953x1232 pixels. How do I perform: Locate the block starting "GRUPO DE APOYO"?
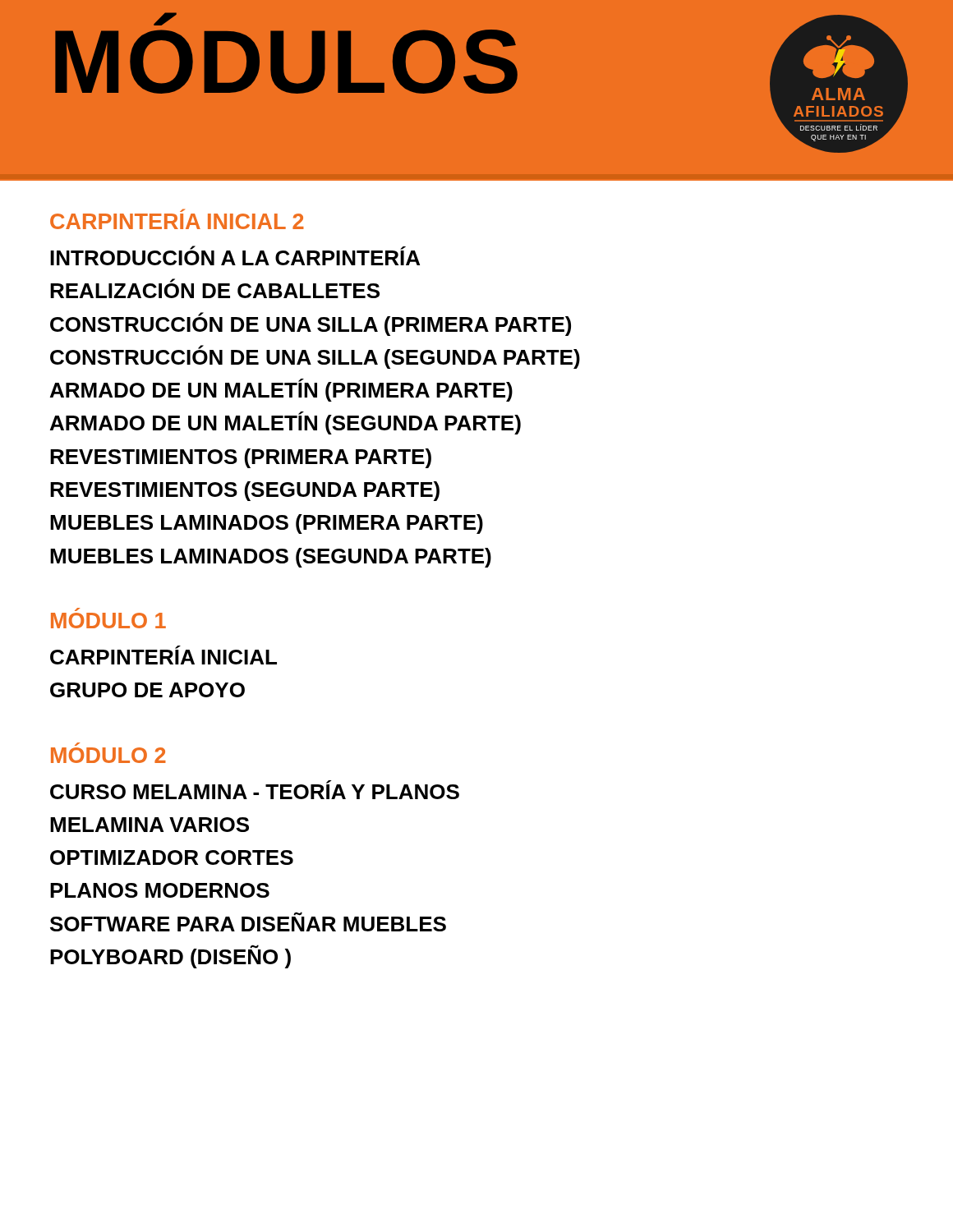[147, 690]
